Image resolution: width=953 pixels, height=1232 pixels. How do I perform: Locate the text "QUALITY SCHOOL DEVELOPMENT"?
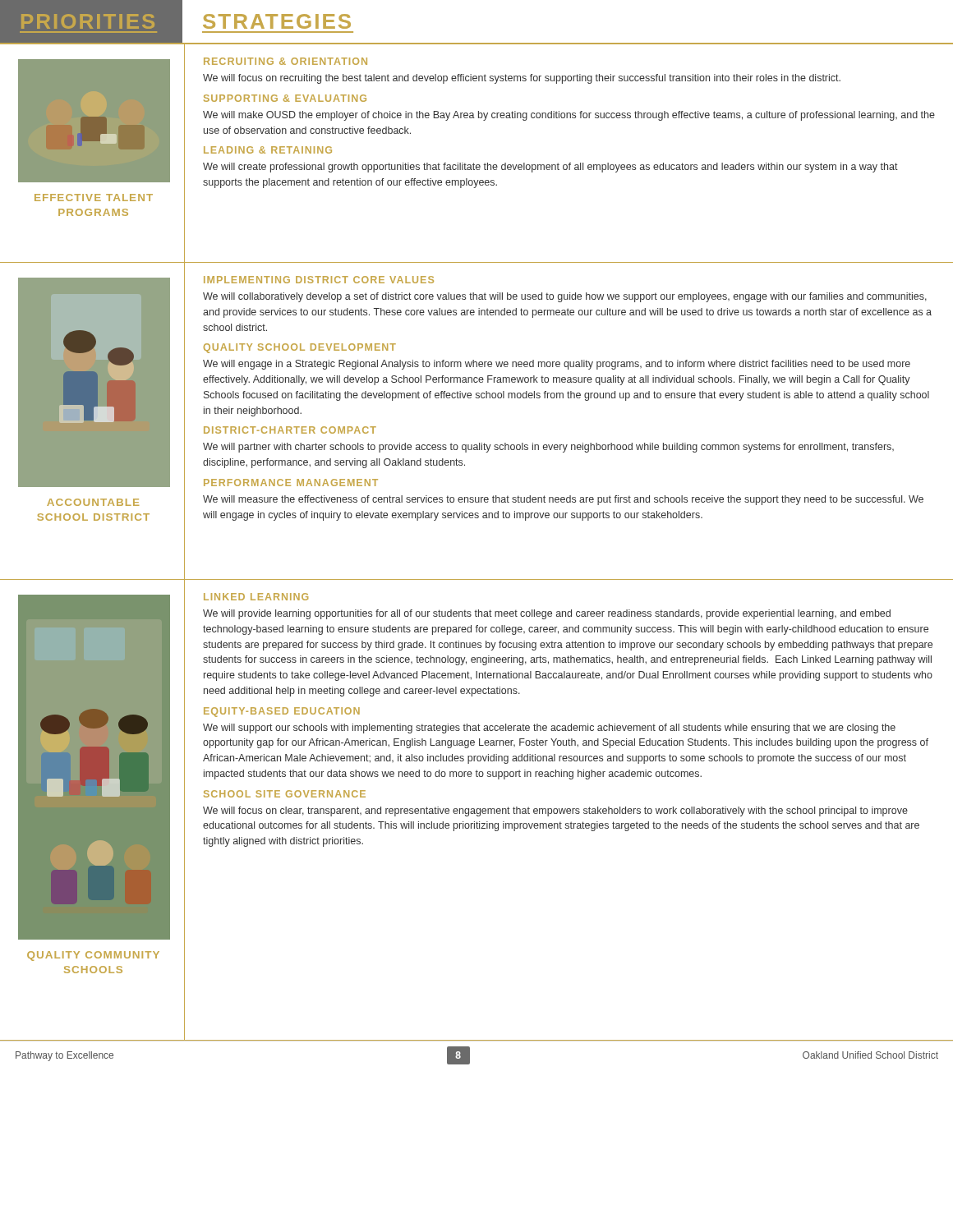[300, 348]
